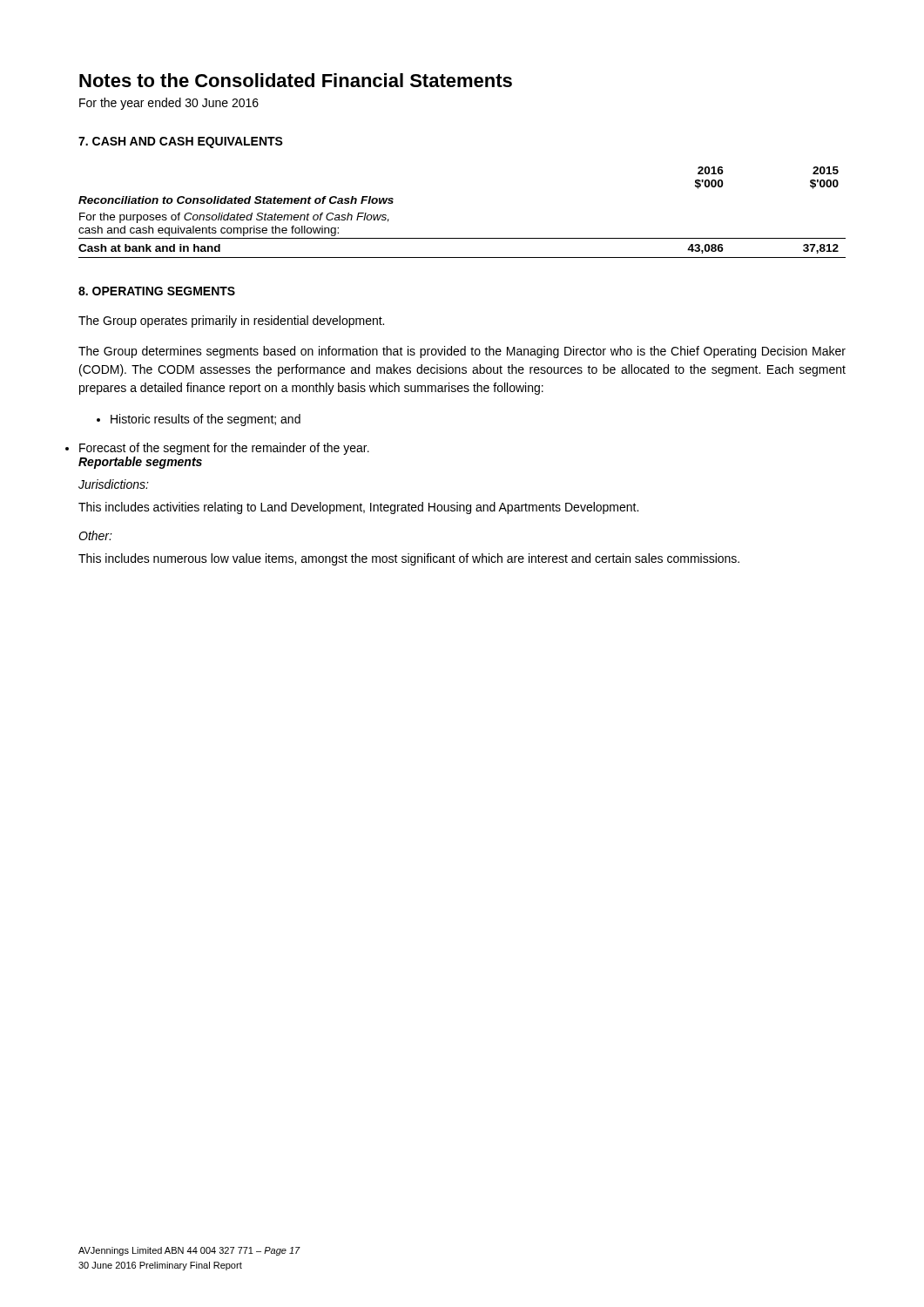Click on the region starting "Notes to the Consolidated"
The height and width of the screenshot is (1307, 924).
[462, 81]
